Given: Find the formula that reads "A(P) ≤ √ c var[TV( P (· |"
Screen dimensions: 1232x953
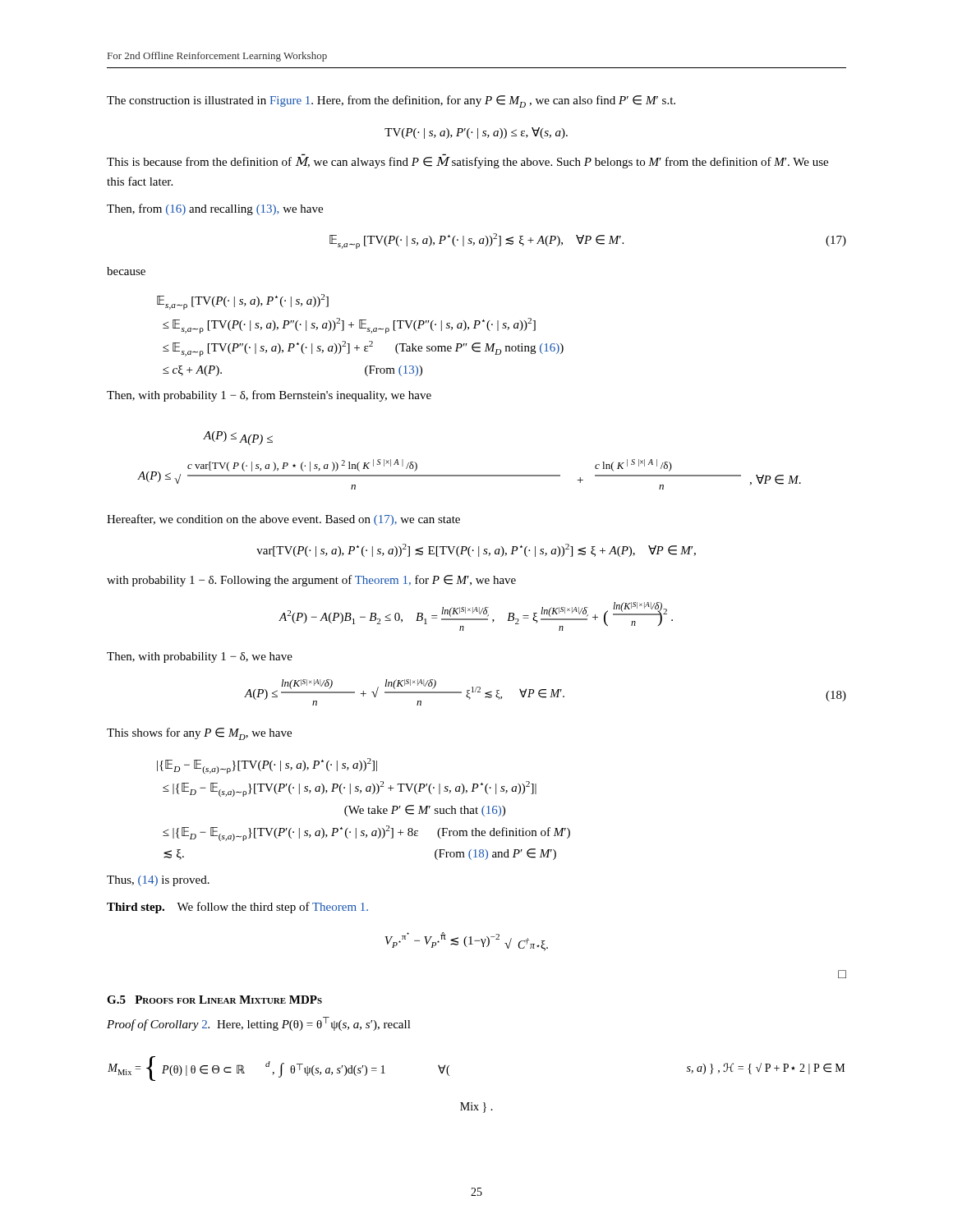Looking at the screenshot, I should point(476,477).
